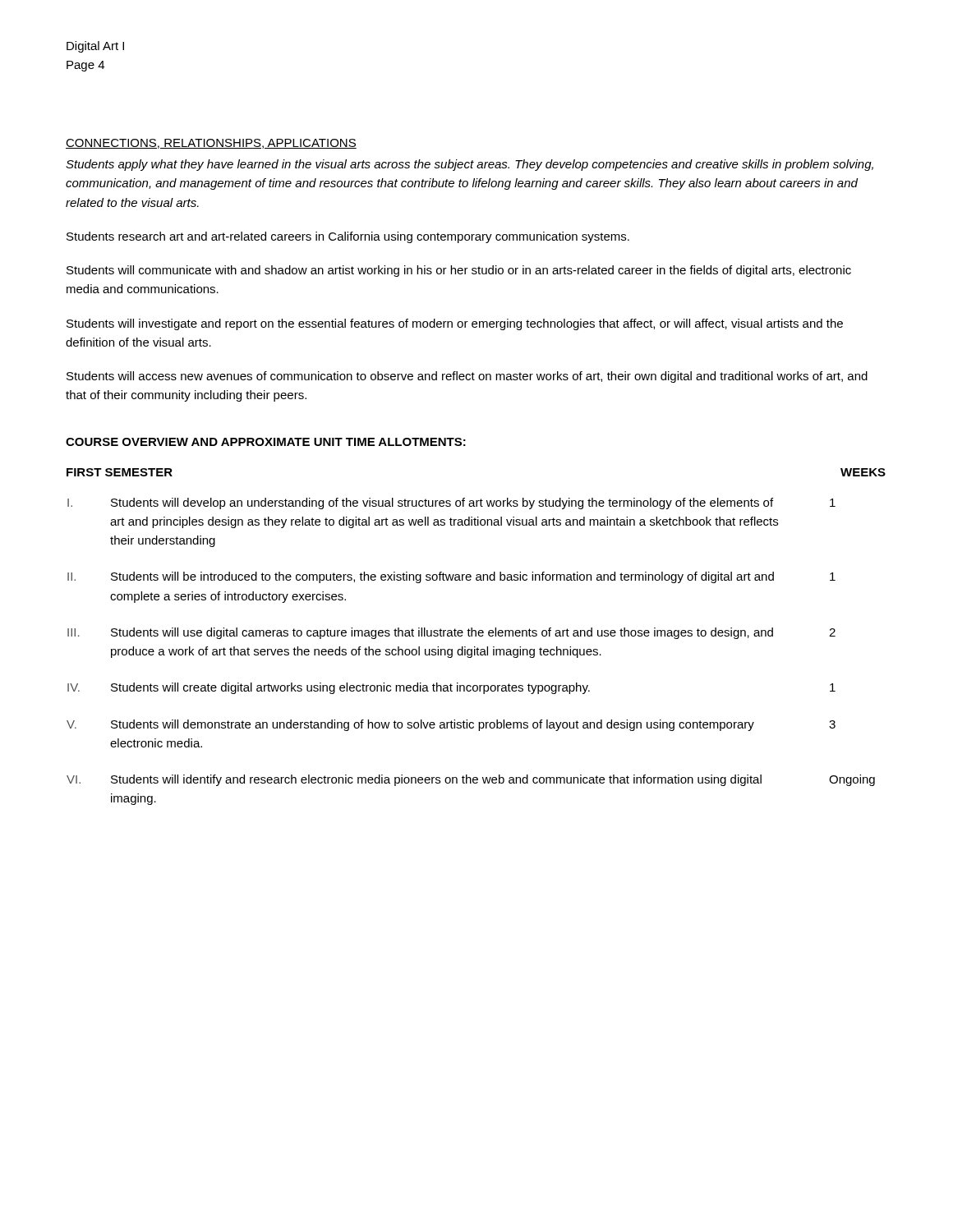Image resolution: width=953 pixels, height=1232 pixels.
Task: Locate the list item containing "Students will demonstrate"
Action: [432, 733]
